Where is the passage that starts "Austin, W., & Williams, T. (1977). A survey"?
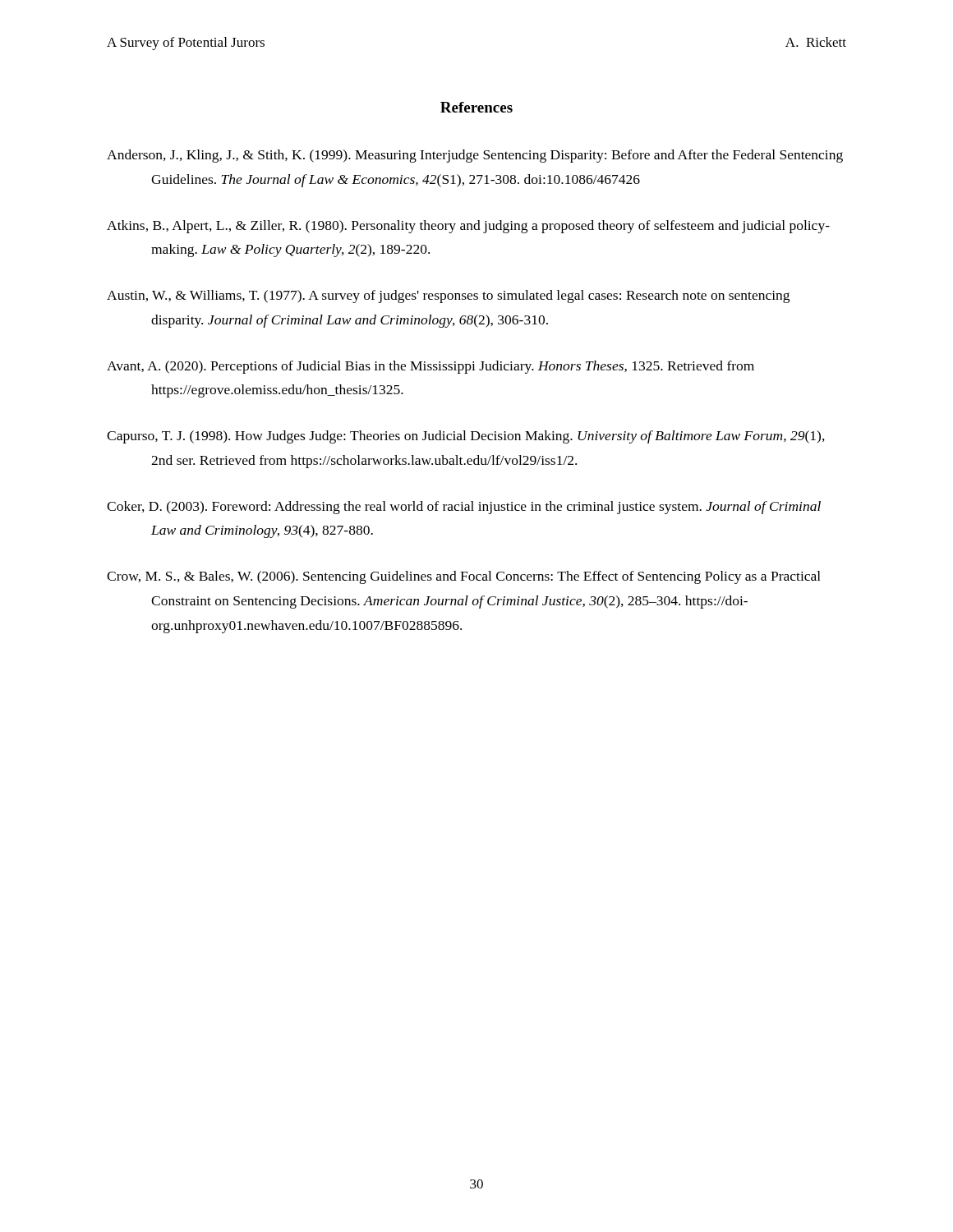 (x=448, y=307)
